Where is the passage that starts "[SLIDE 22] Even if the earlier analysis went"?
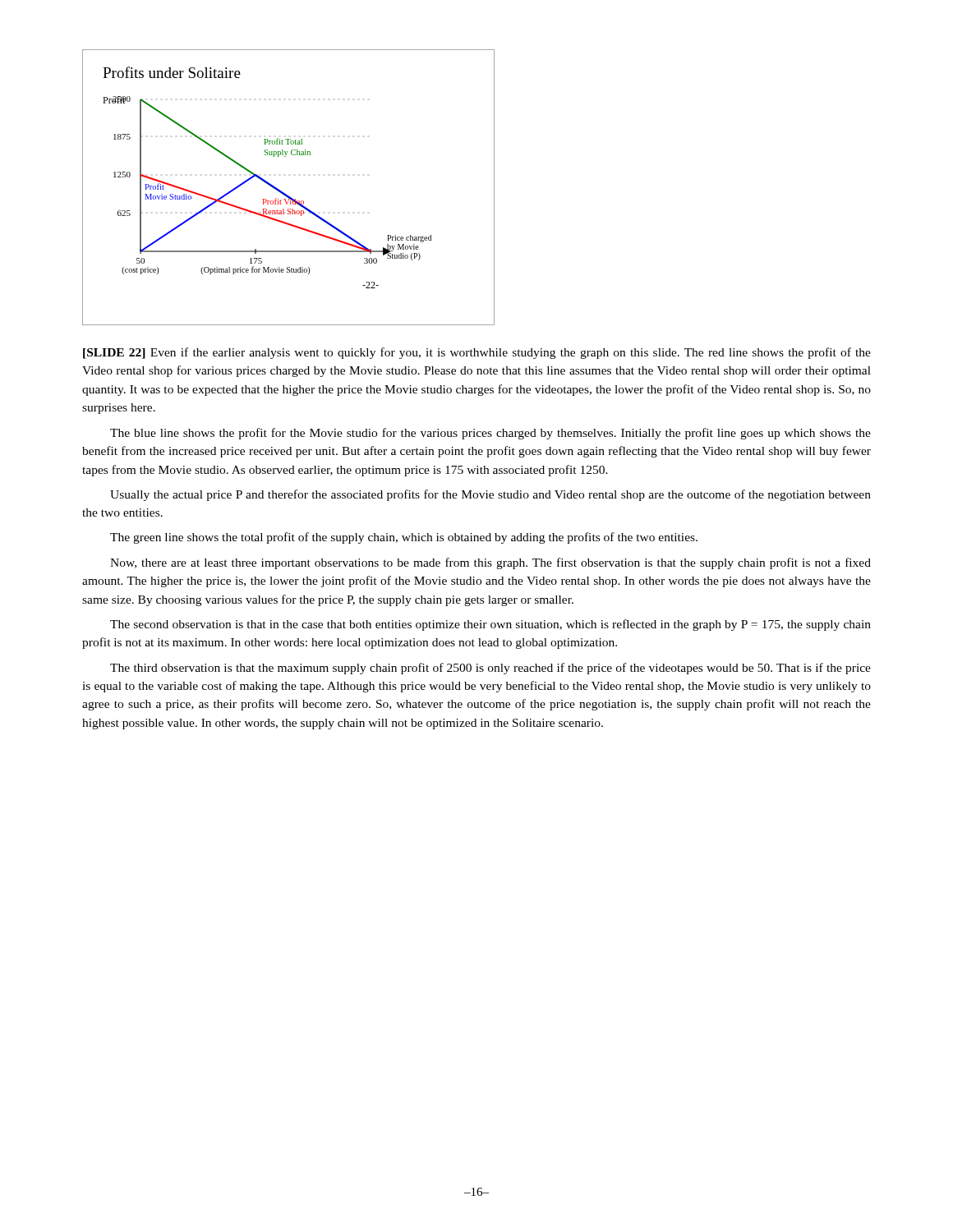The image size is (953, 1232). pos(476,538)
